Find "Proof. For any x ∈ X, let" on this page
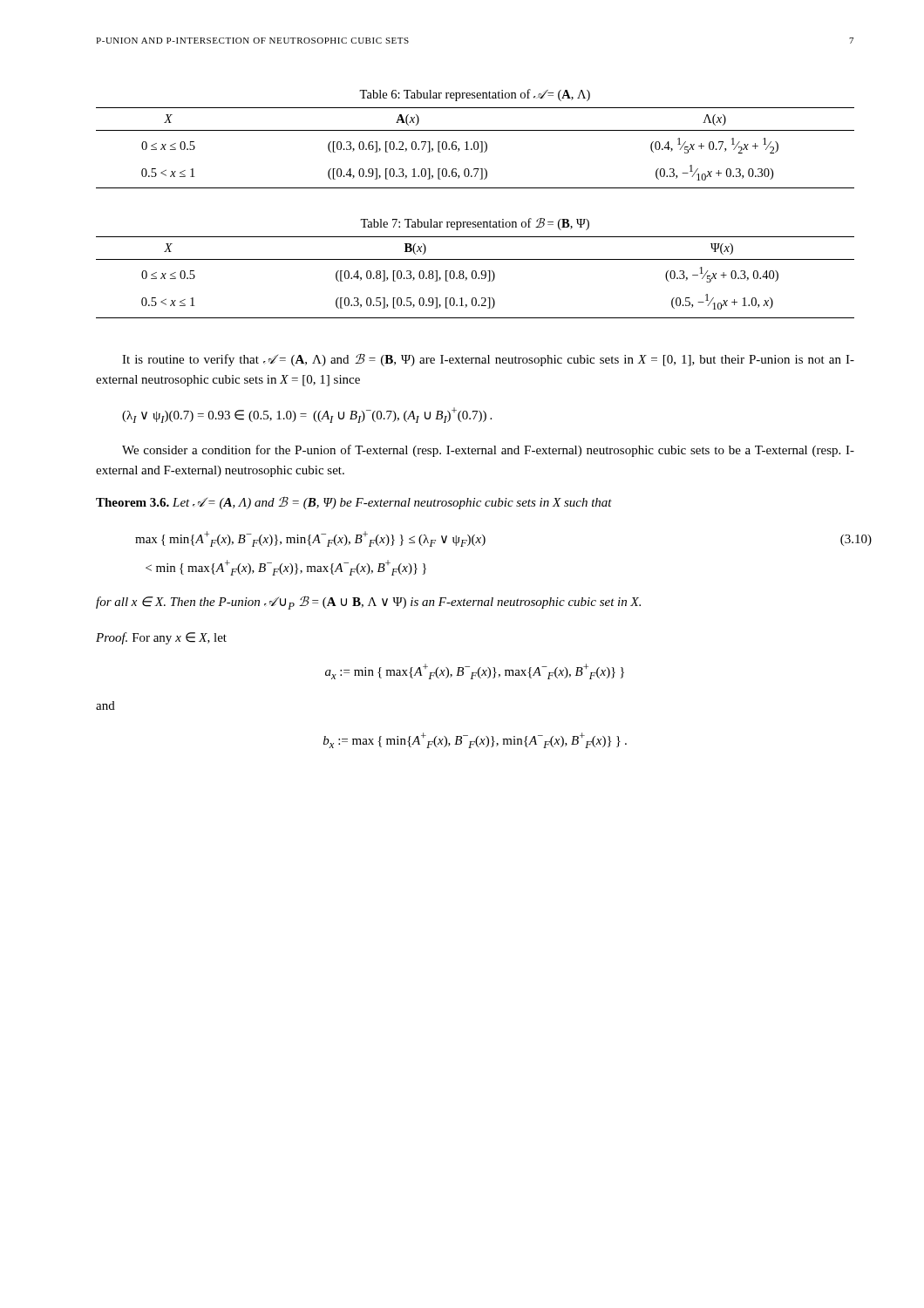The width and height of the screenshot is (924, 1308). [x=161, y=637]
